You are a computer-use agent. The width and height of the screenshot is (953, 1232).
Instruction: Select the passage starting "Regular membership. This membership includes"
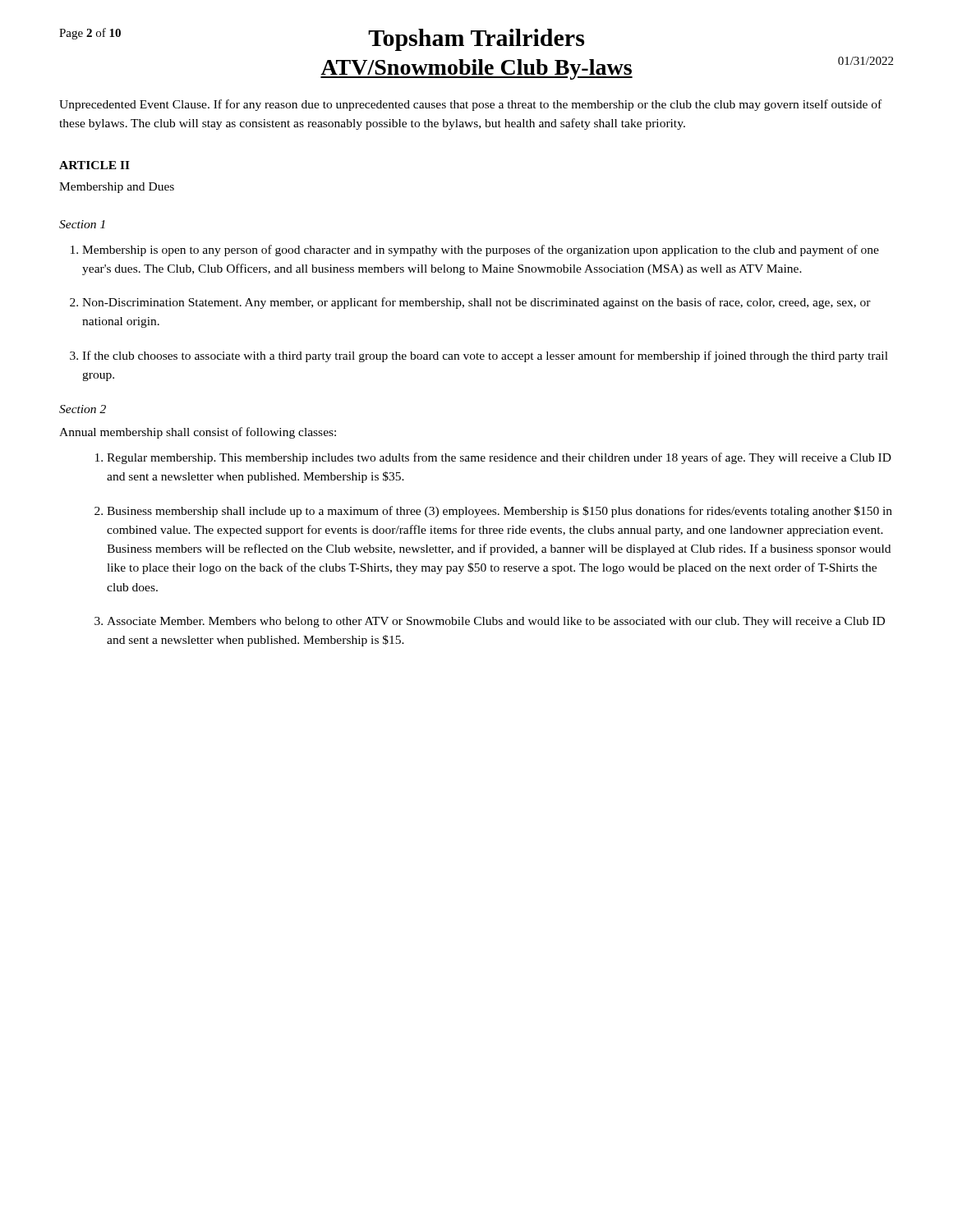(499, 467)
